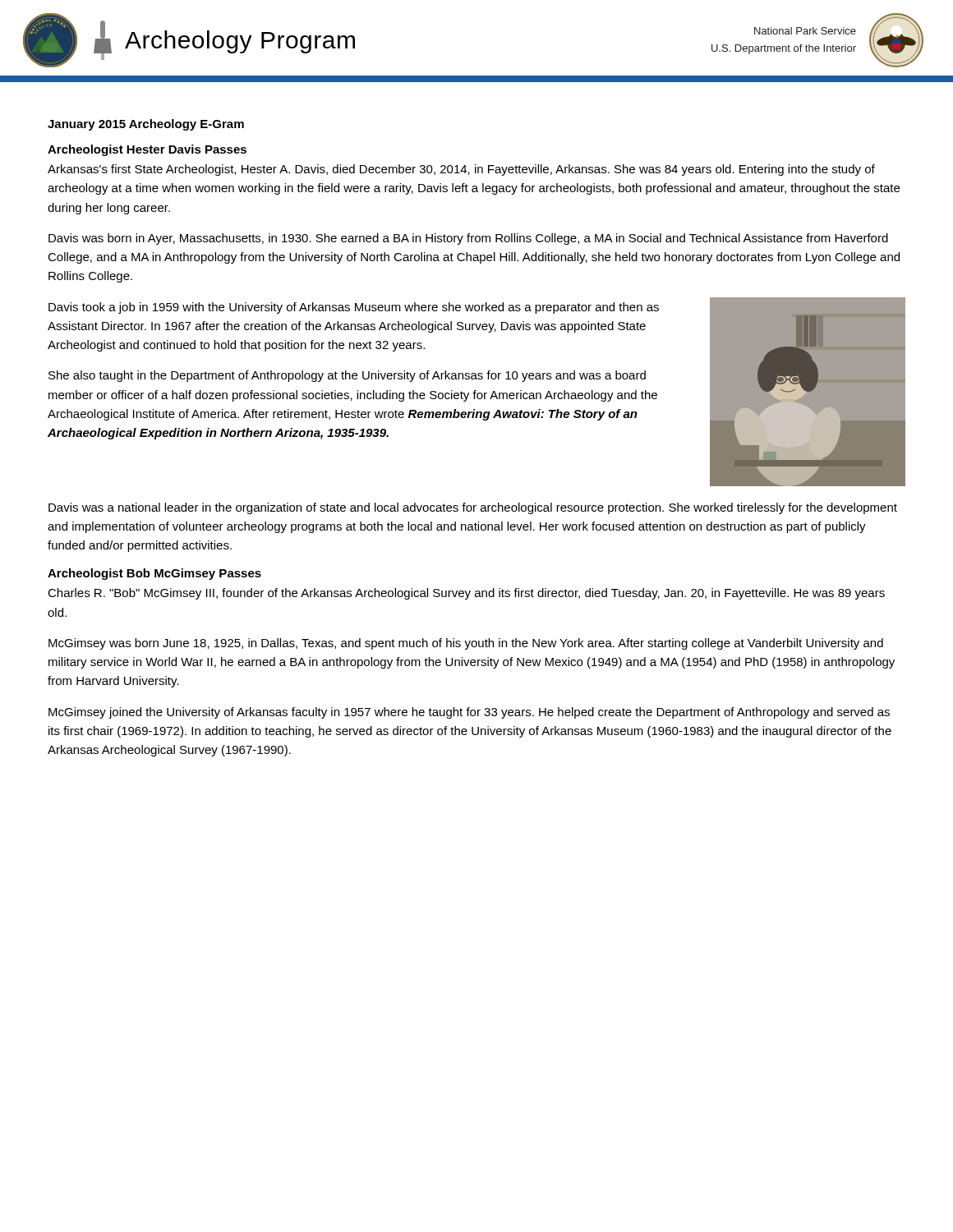Find the block on this page that starts "McGimsey joined the"
953x1232 pixels.
pyautogui.click(x=470, y=730)
